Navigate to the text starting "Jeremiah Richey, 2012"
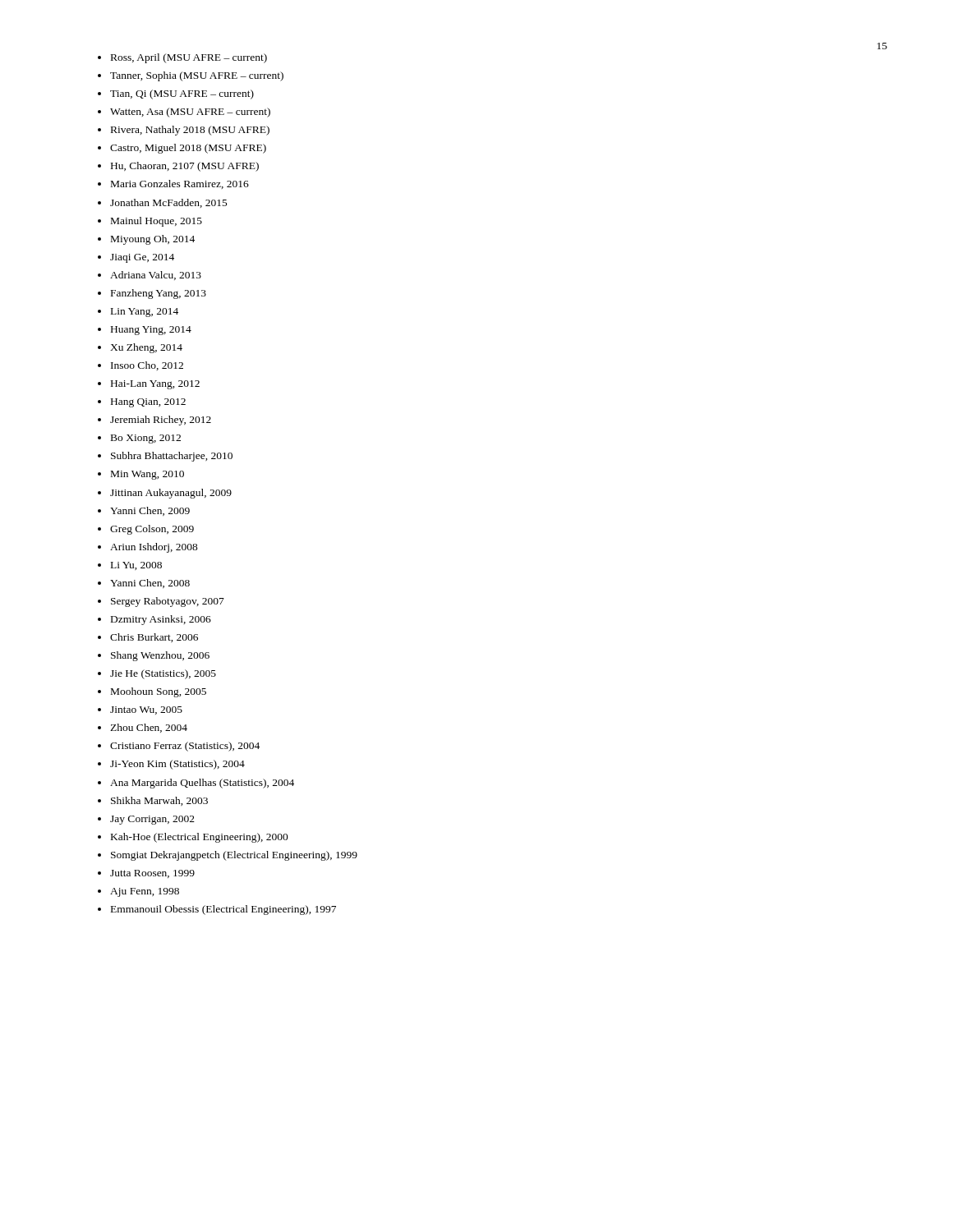This screenshot has height=1232, width=953. (161, 421)
